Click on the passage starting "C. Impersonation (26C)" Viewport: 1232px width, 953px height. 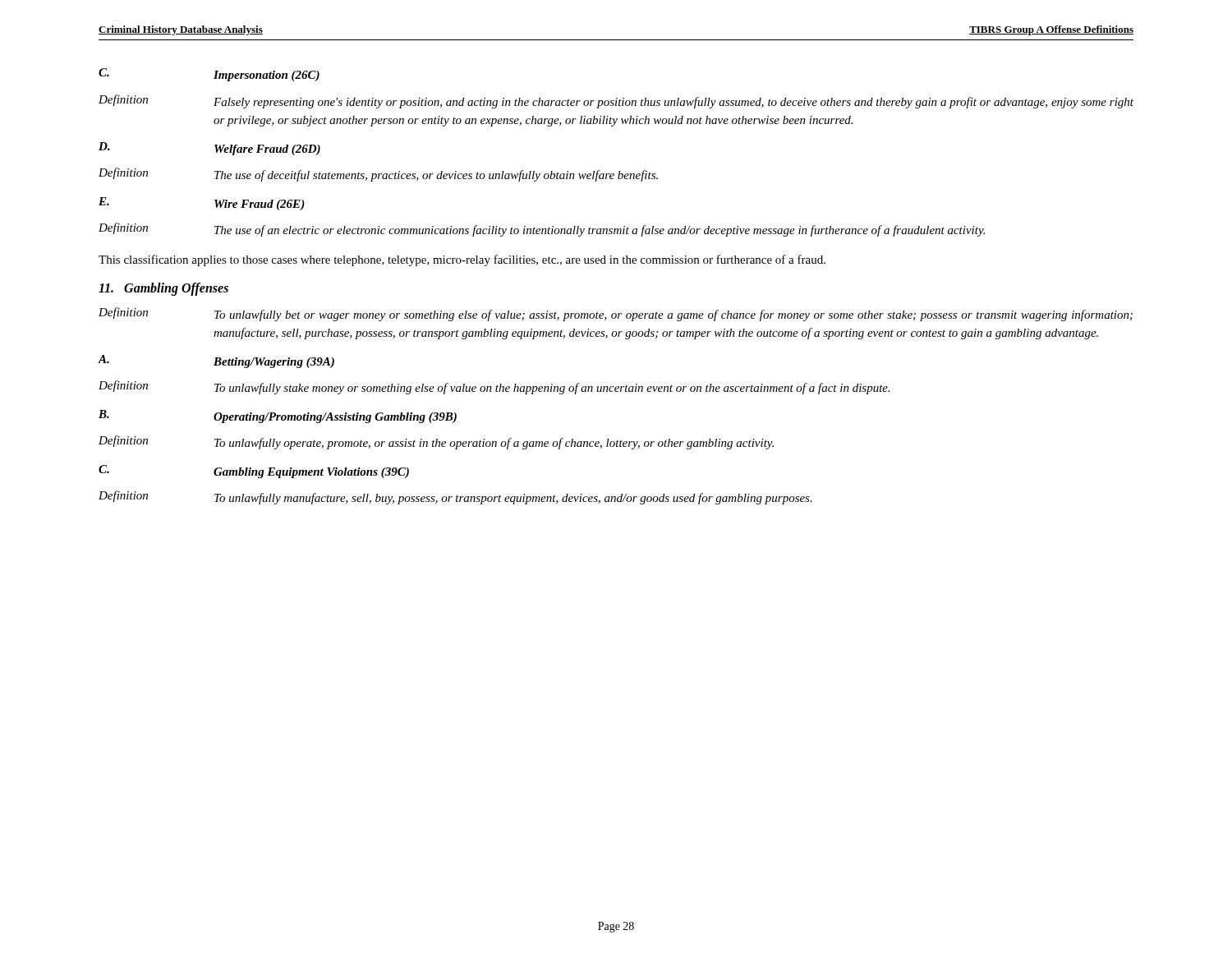[105, 75]
